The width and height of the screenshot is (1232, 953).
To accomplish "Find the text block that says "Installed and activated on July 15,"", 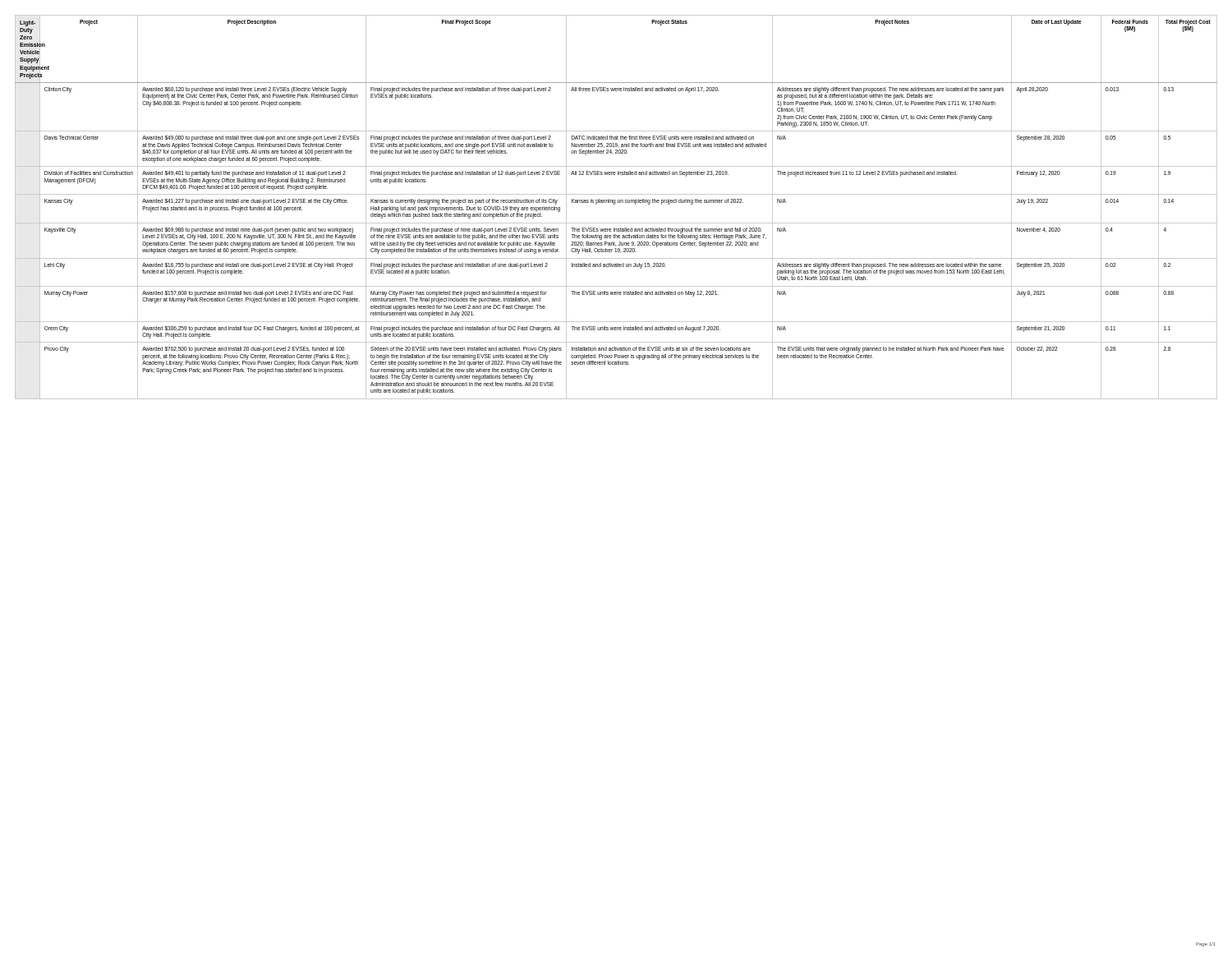I will coord(619,265).
